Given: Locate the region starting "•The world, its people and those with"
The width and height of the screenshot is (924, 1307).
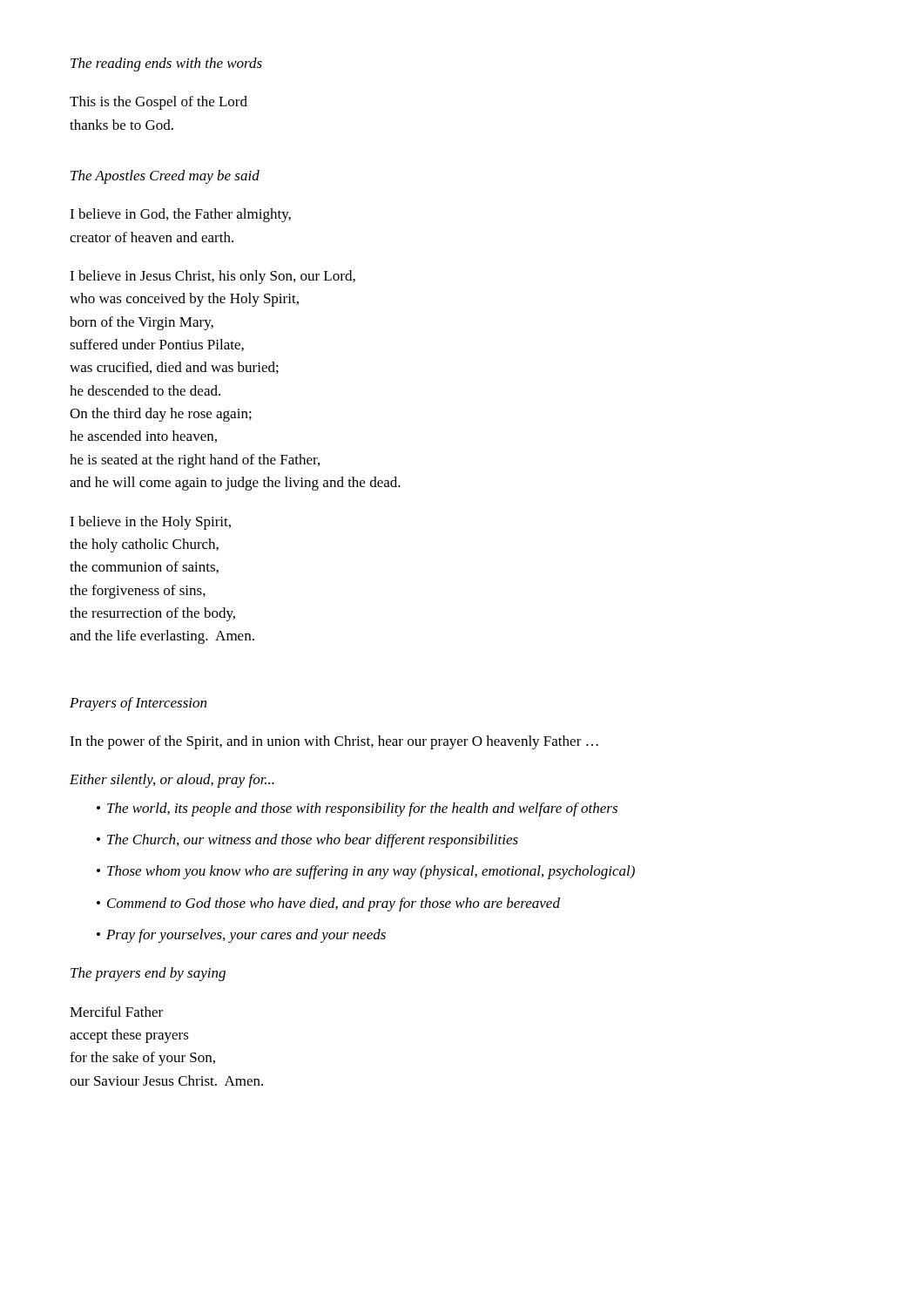Looking at the screenshot, I should pos(357,808).
